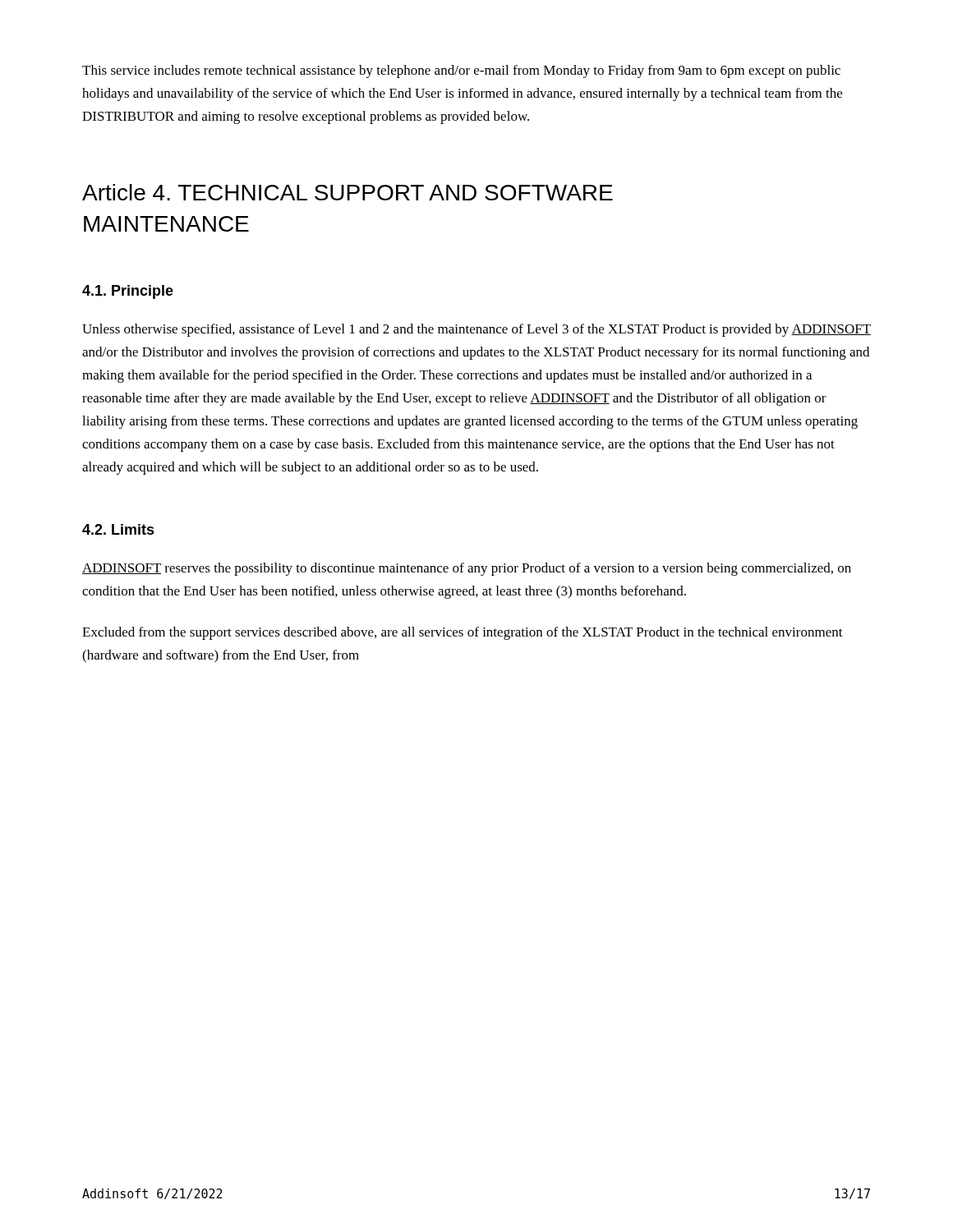The image size is (953, 1232).
Task: Click on the text starting "ADDINSOFT reserves the possibility to"
Action: click(467, 580)
